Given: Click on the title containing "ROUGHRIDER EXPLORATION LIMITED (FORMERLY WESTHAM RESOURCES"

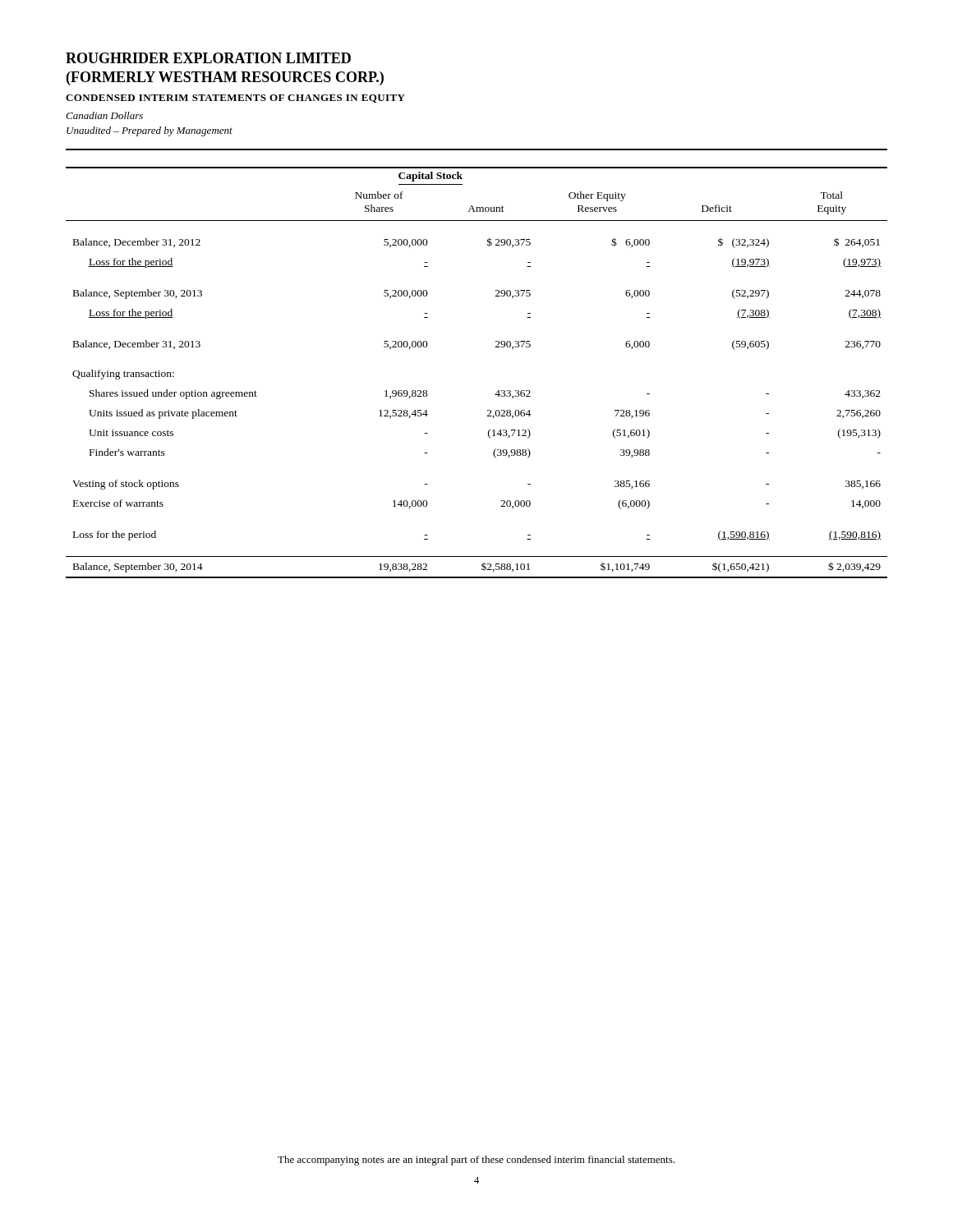Looking at the screenshot, I should point(208,58).
